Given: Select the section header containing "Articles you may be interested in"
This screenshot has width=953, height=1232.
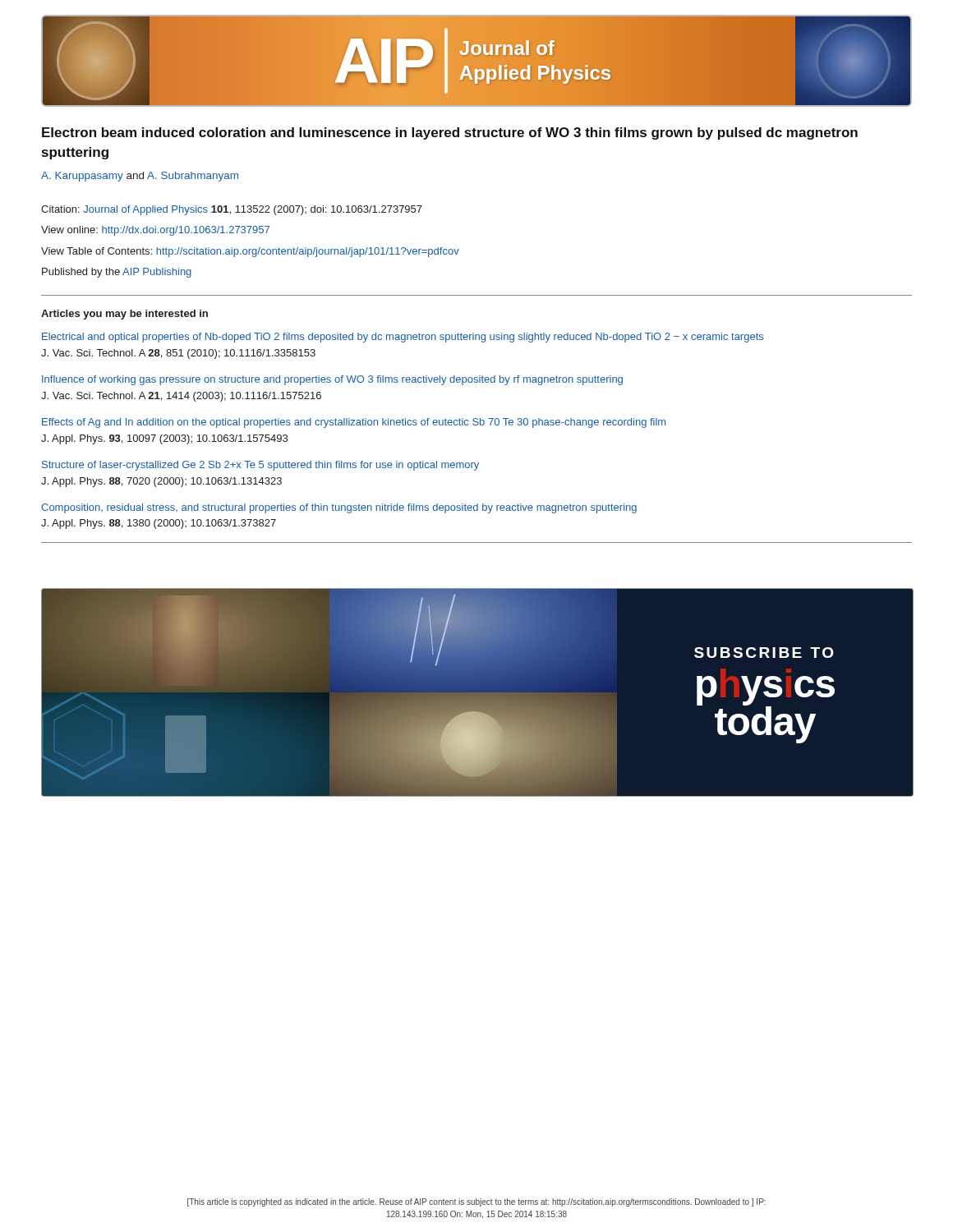Looking at the screenshot, I should point(125,314).
